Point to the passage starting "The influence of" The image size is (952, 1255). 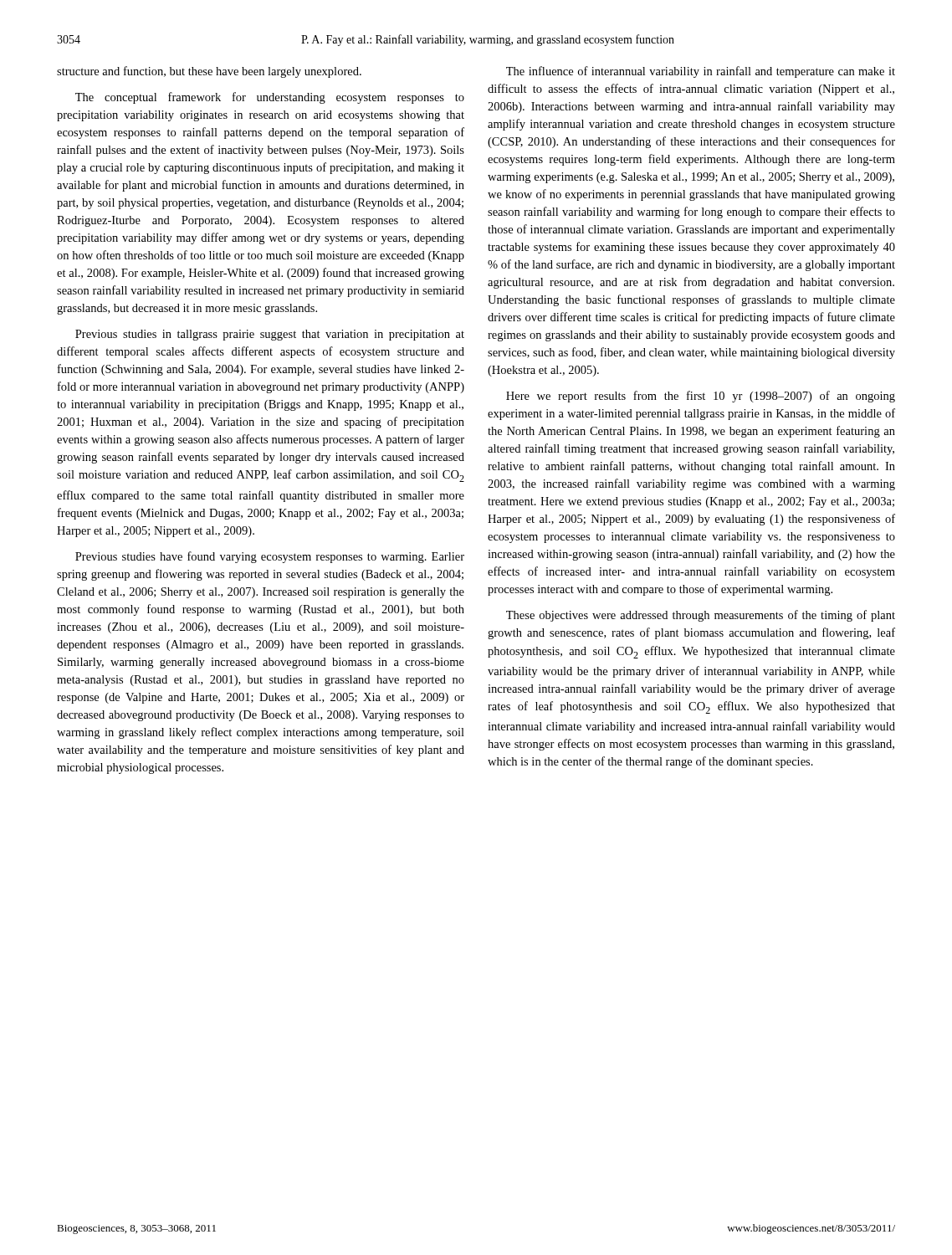691,417
